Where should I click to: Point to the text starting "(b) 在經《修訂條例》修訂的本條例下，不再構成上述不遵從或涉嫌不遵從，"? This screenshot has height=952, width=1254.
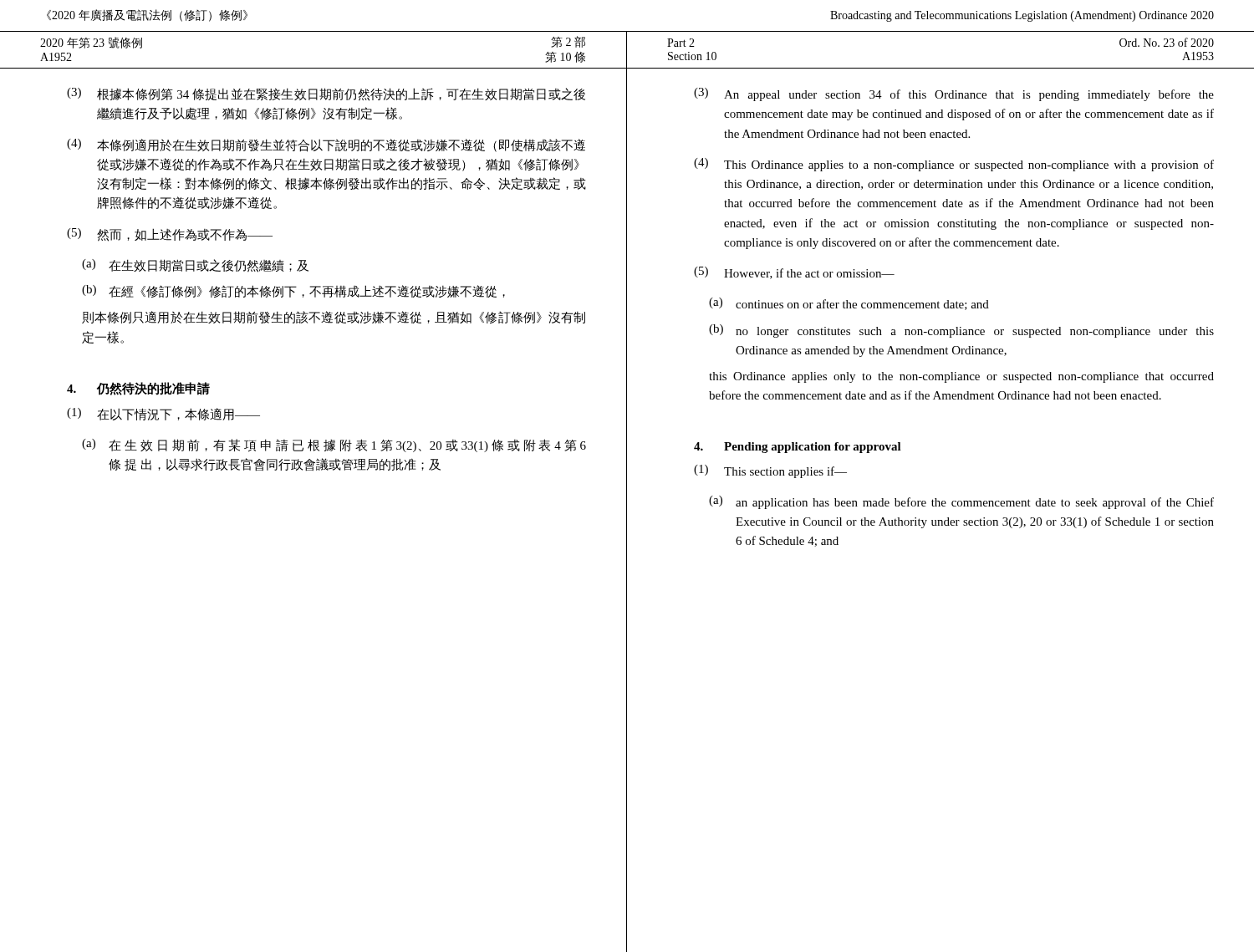pyautogui.click(x=334, y=292)
